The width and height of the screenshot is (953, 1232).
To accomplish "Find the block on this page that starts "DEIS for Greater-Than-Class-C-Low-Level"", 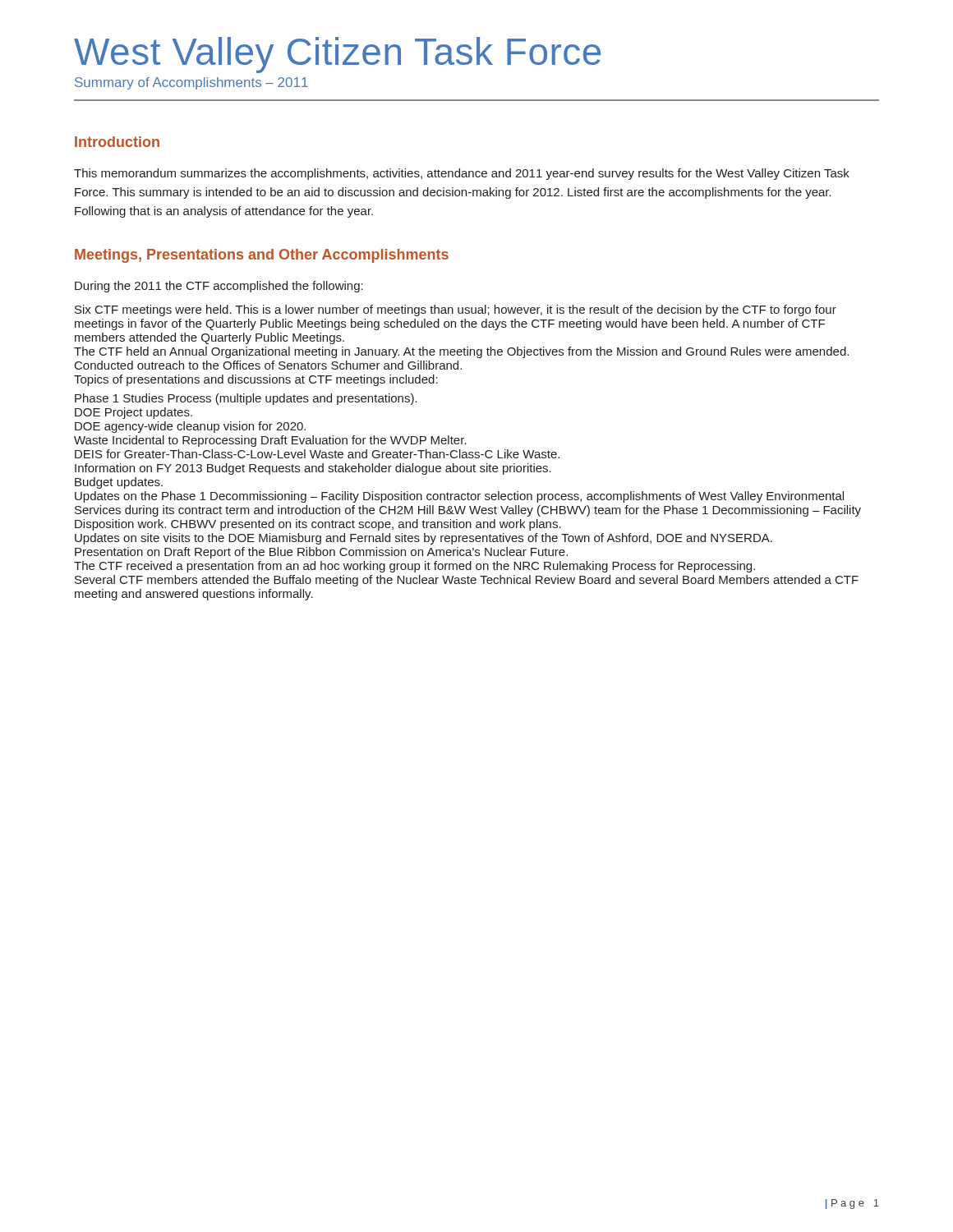I will (x=476, y=453).
